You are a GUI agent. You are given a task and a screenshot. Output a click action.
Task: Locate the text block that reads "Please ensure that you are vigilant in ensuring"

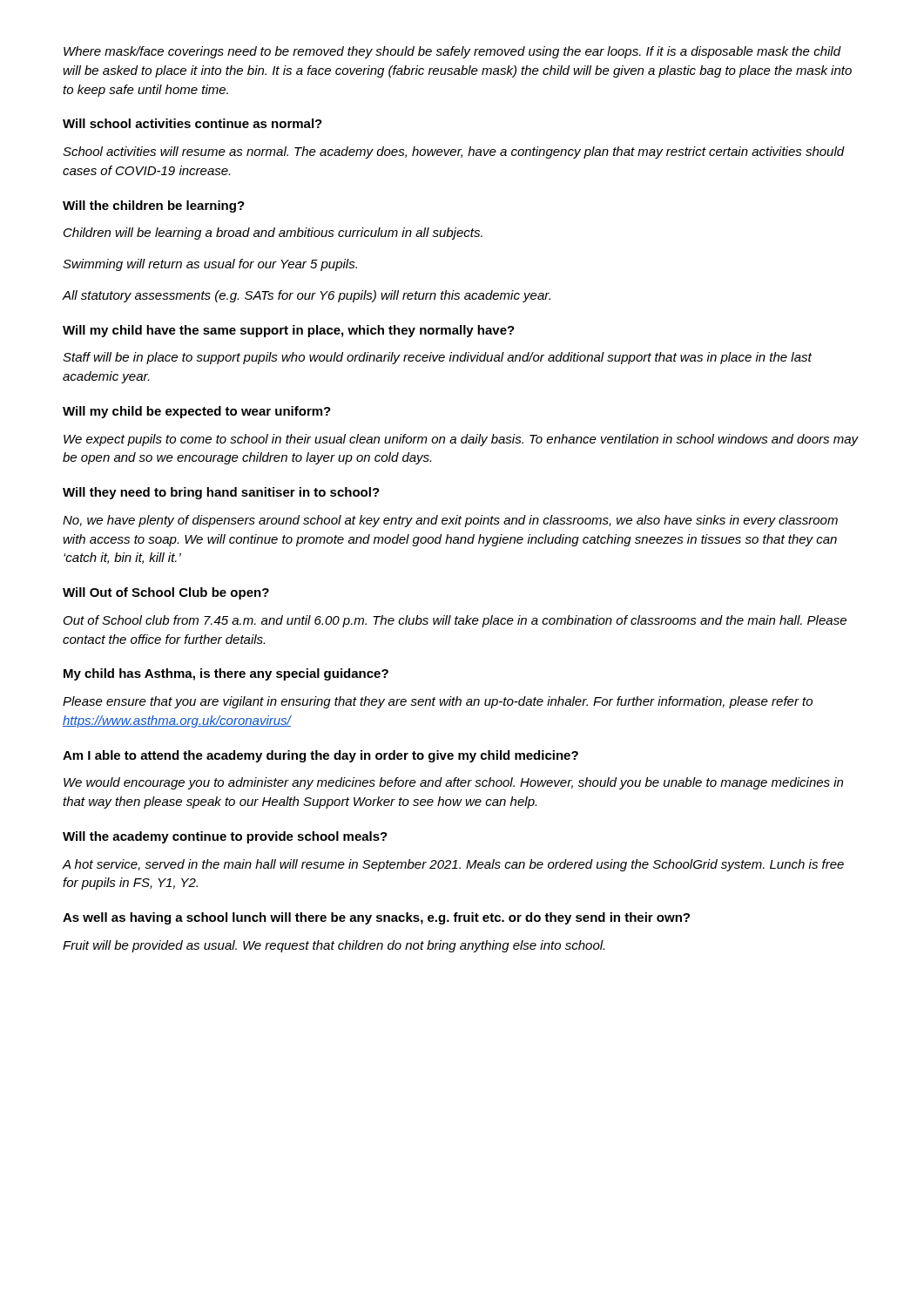coord(462,711)
